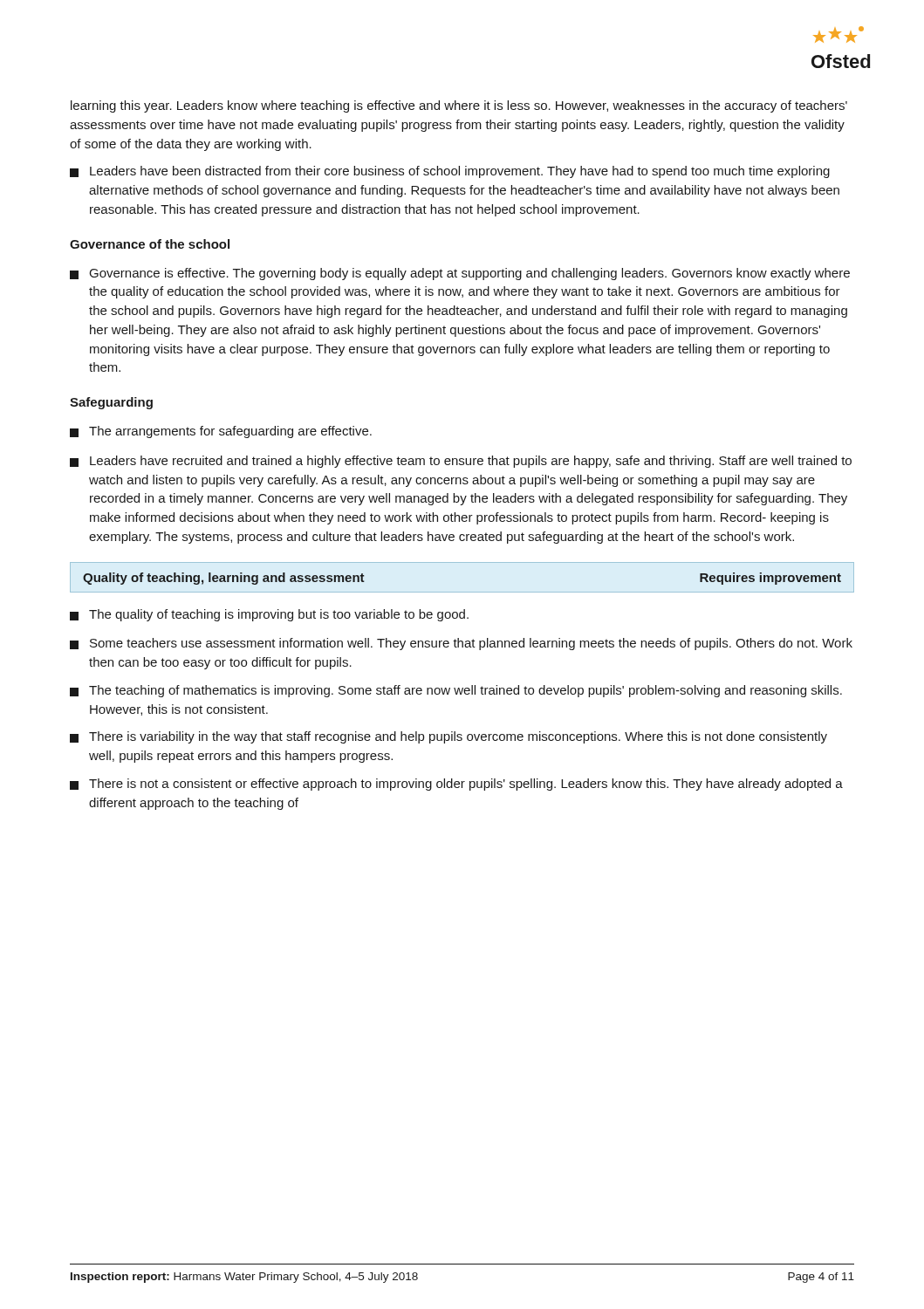Find the list item that says "There is not a consistent or"
The image size is (924, 1309).
pyautogui.click(x=462, y=793)
